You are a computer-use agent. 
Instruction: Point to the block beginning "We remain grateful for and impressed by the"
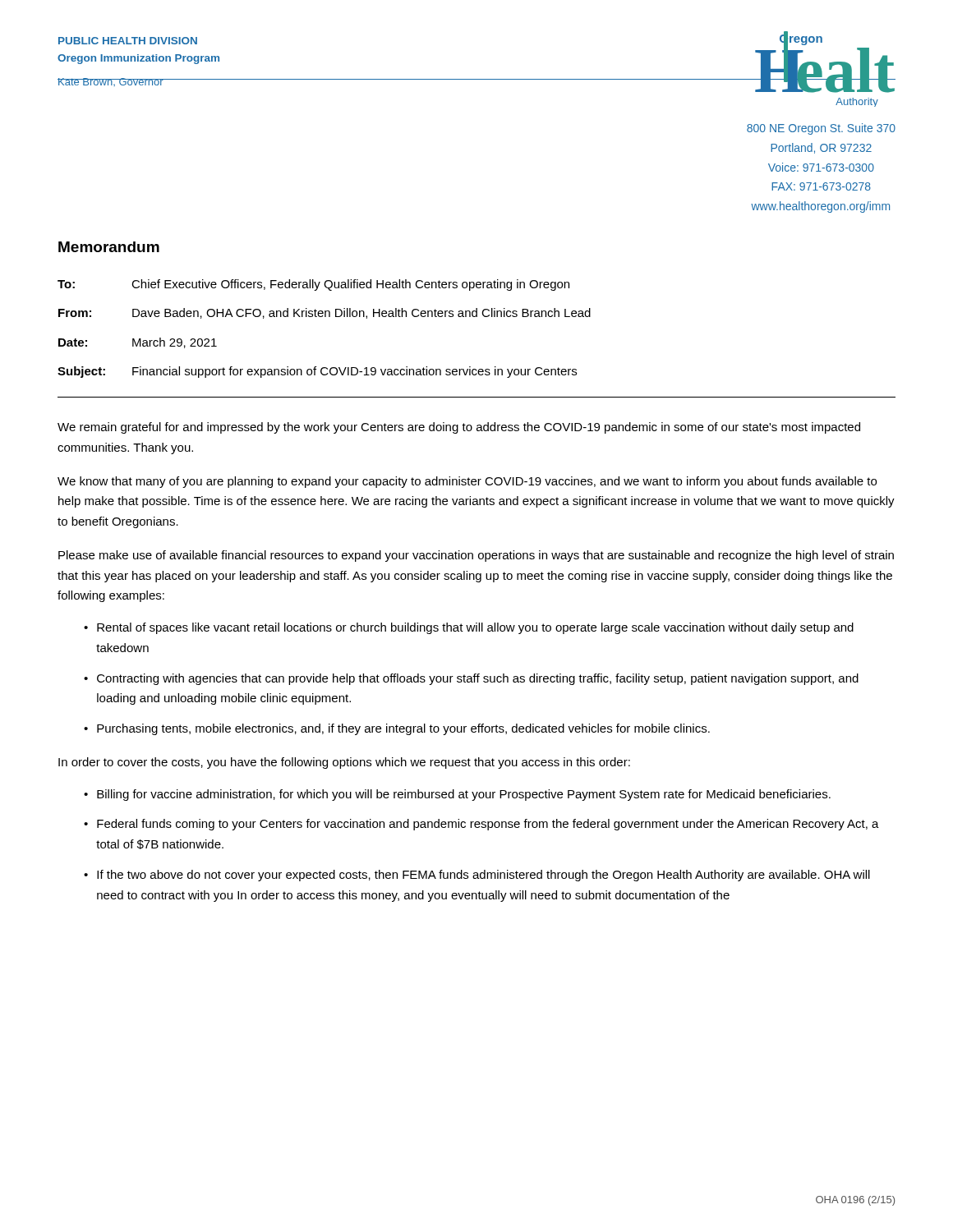(459, 437)
